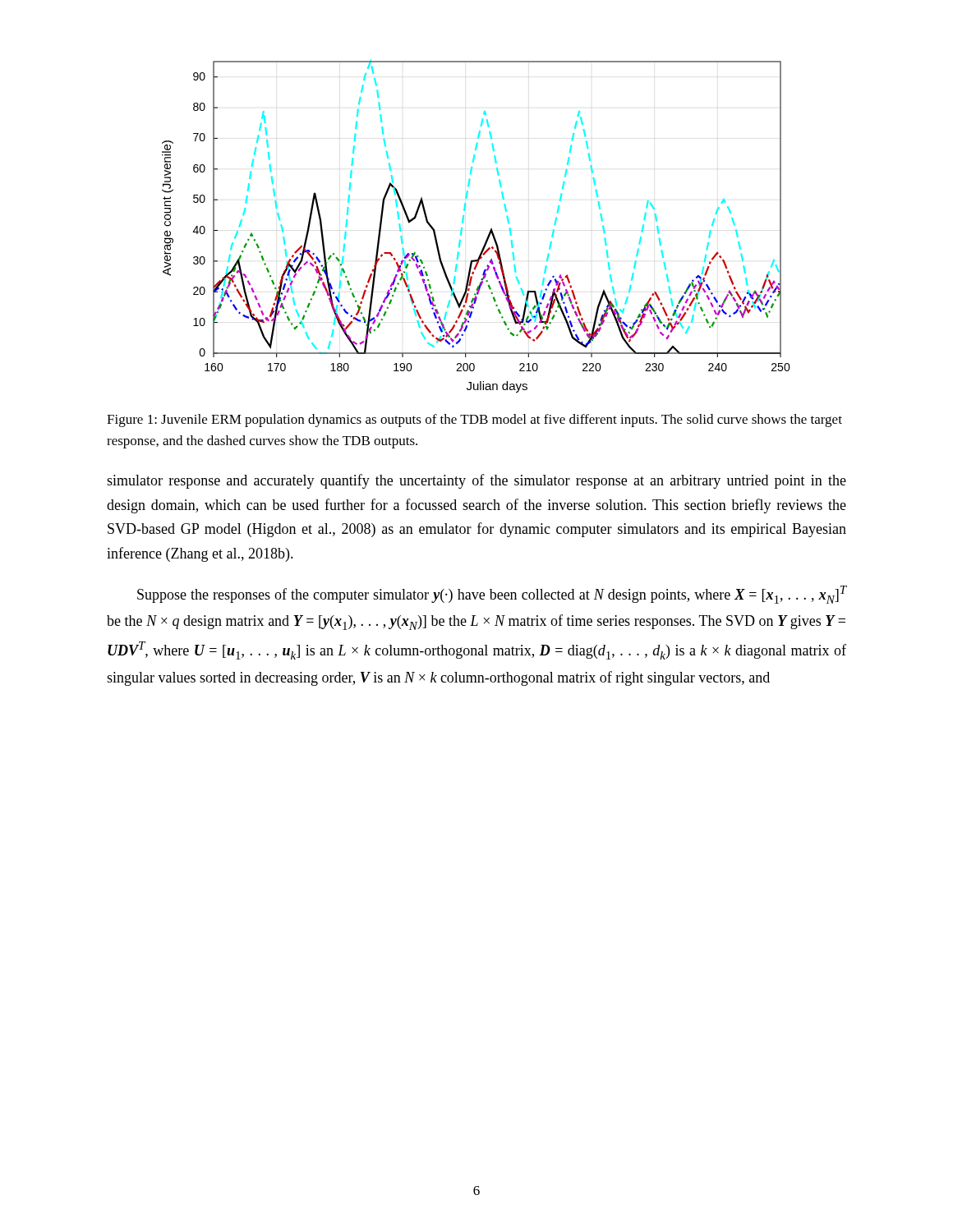Locate the line chart
This screenshot has height=1232, width=953.
[x=476, y=222]
